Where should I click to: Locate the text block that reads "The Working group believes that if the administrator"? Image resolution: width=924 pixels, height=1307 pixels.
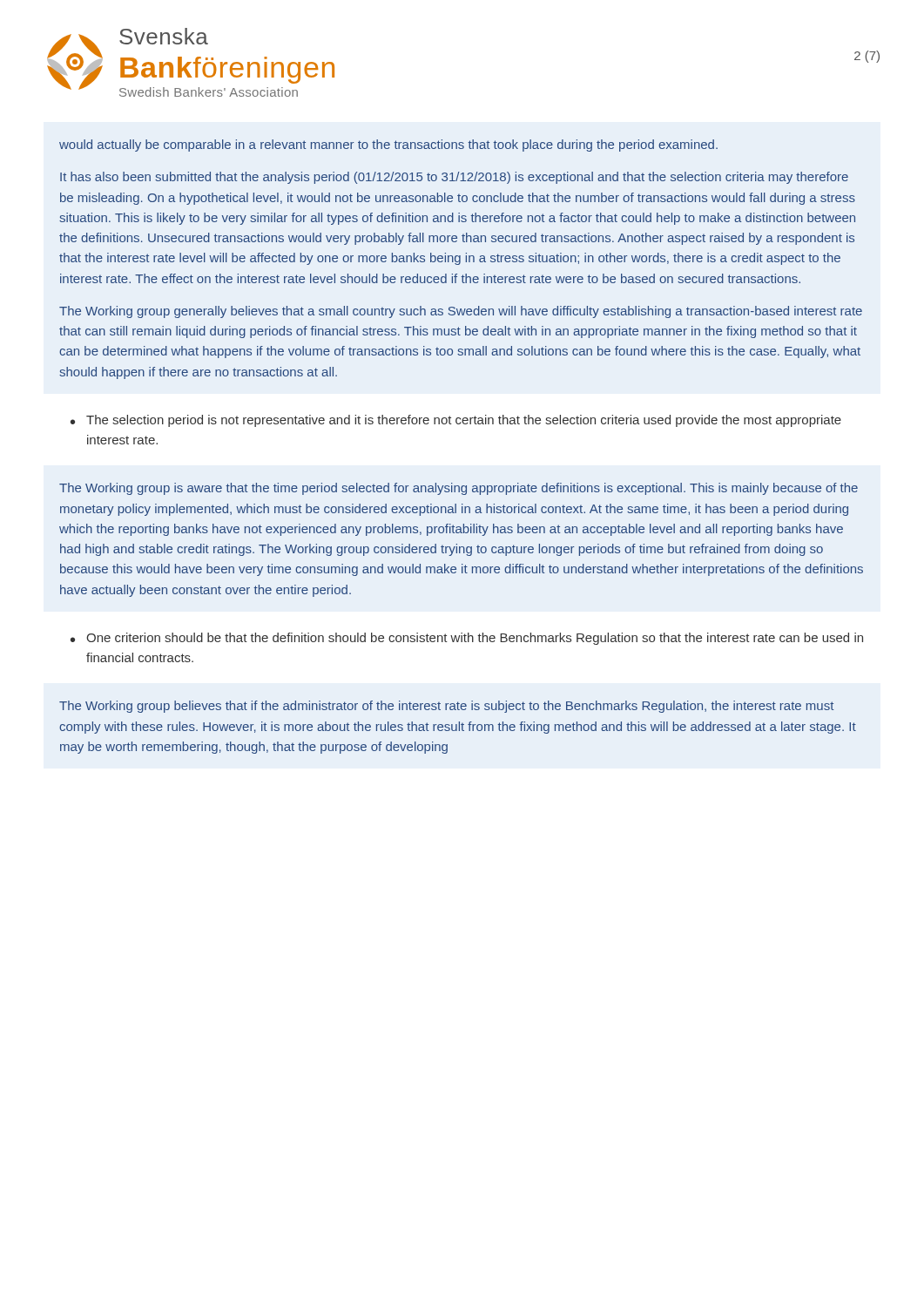(462, 726)
